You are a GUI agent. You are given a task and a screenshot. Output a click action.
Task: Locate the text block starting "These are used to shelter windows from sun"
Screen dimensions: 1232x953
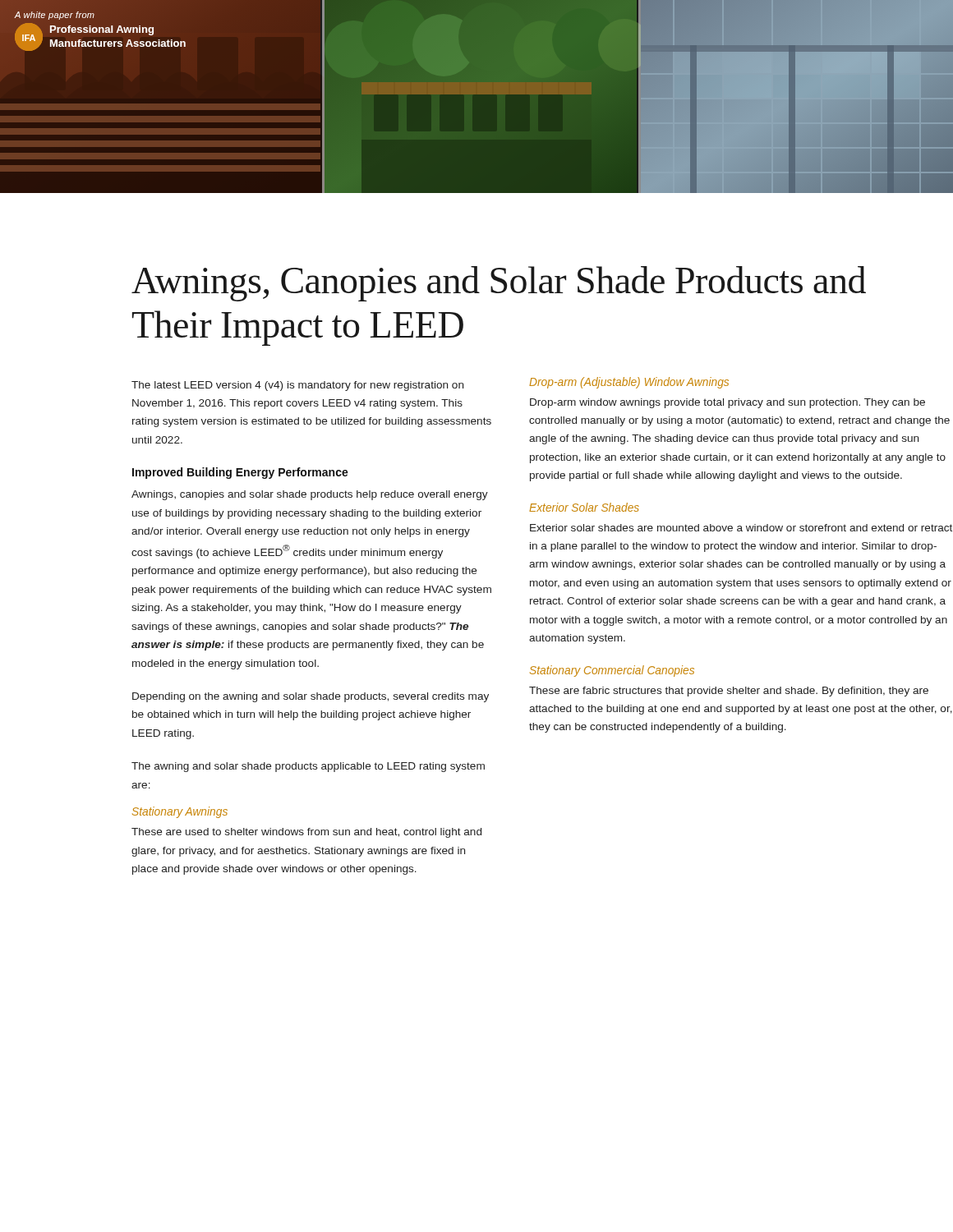[307, 850]
